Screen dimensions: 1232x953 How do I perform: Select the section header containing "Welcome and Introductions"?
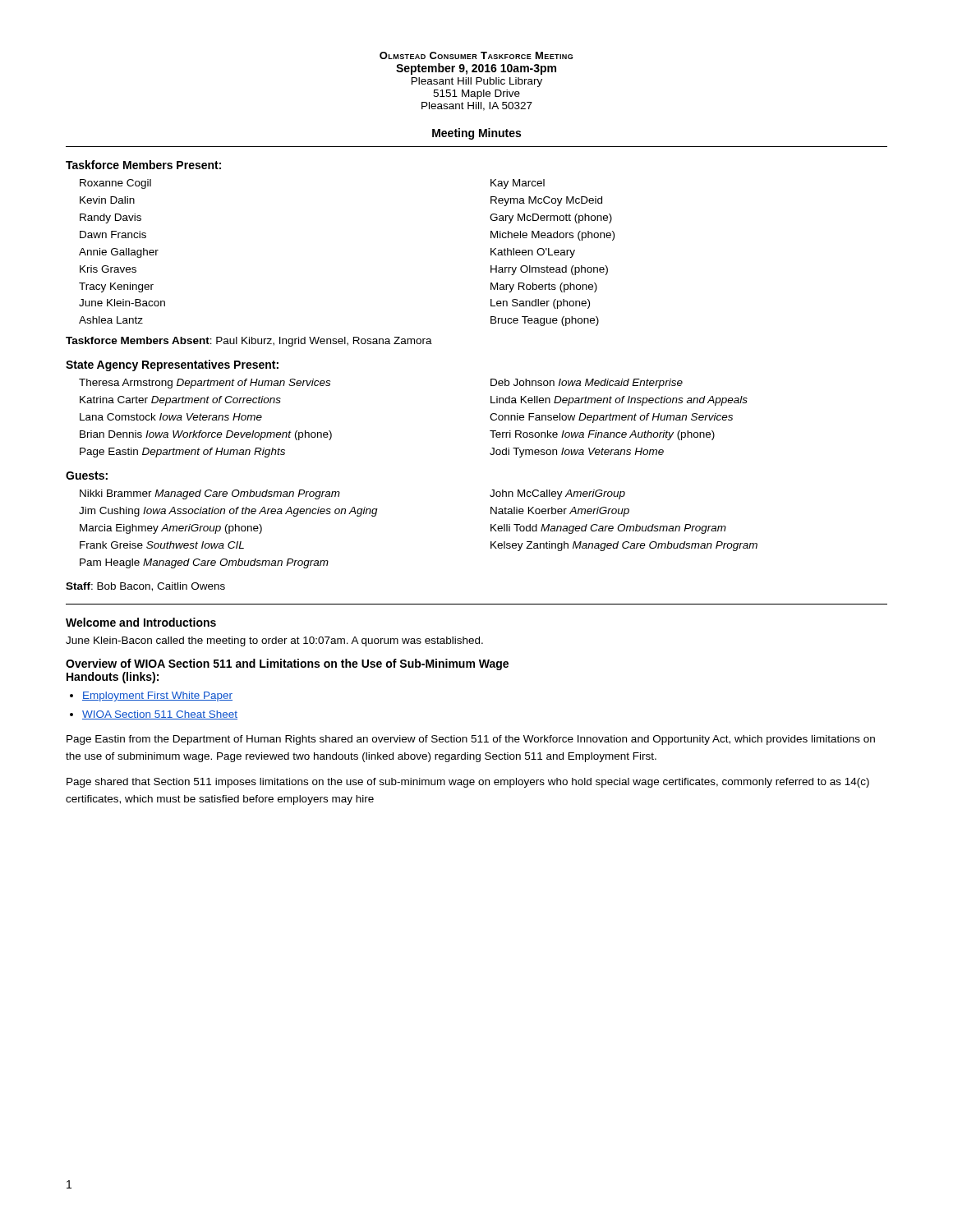pyautogui.click(x=141, y=622)
